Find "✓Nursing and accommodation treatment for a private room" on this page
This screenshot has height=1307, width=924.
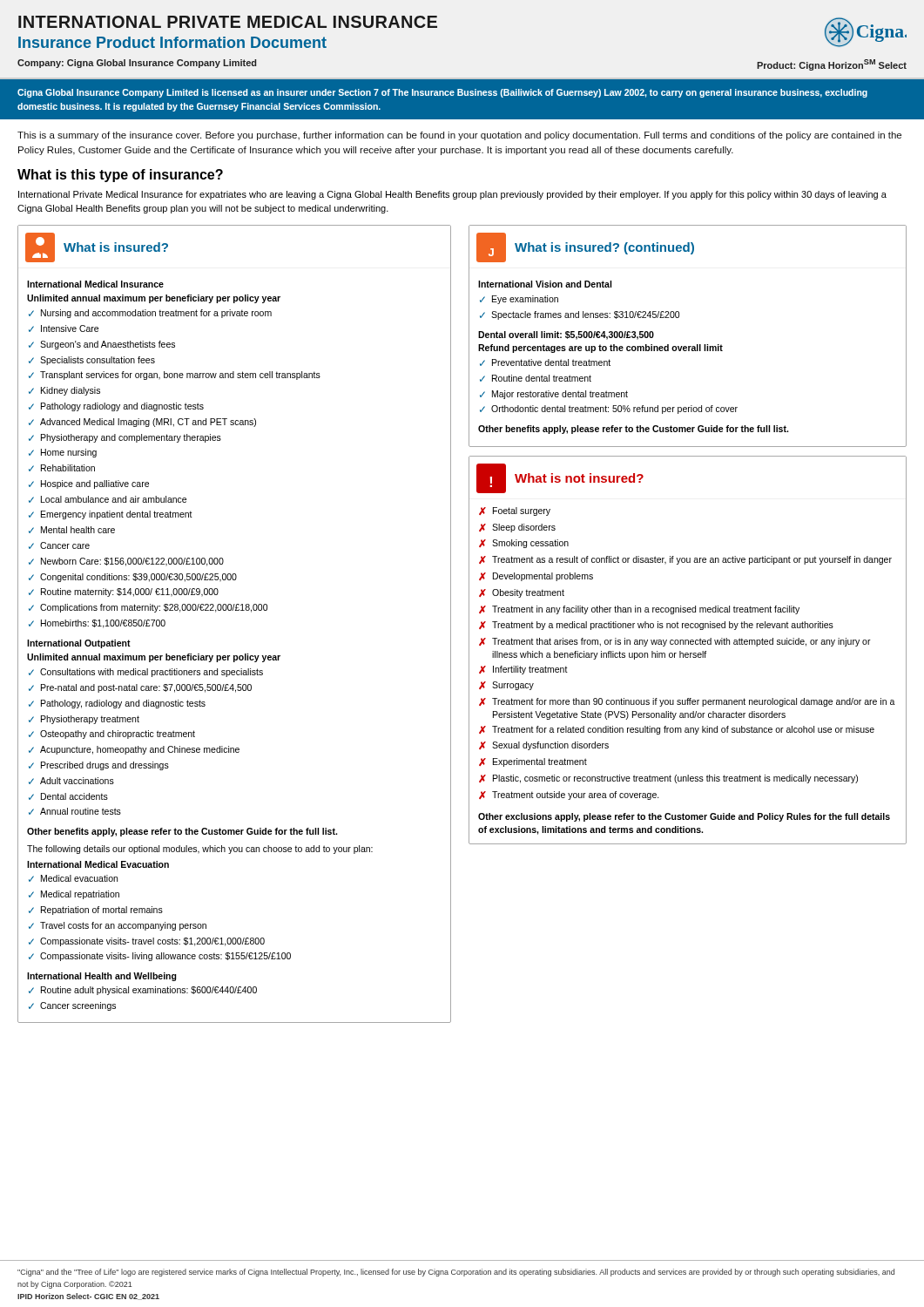point(149,314)
